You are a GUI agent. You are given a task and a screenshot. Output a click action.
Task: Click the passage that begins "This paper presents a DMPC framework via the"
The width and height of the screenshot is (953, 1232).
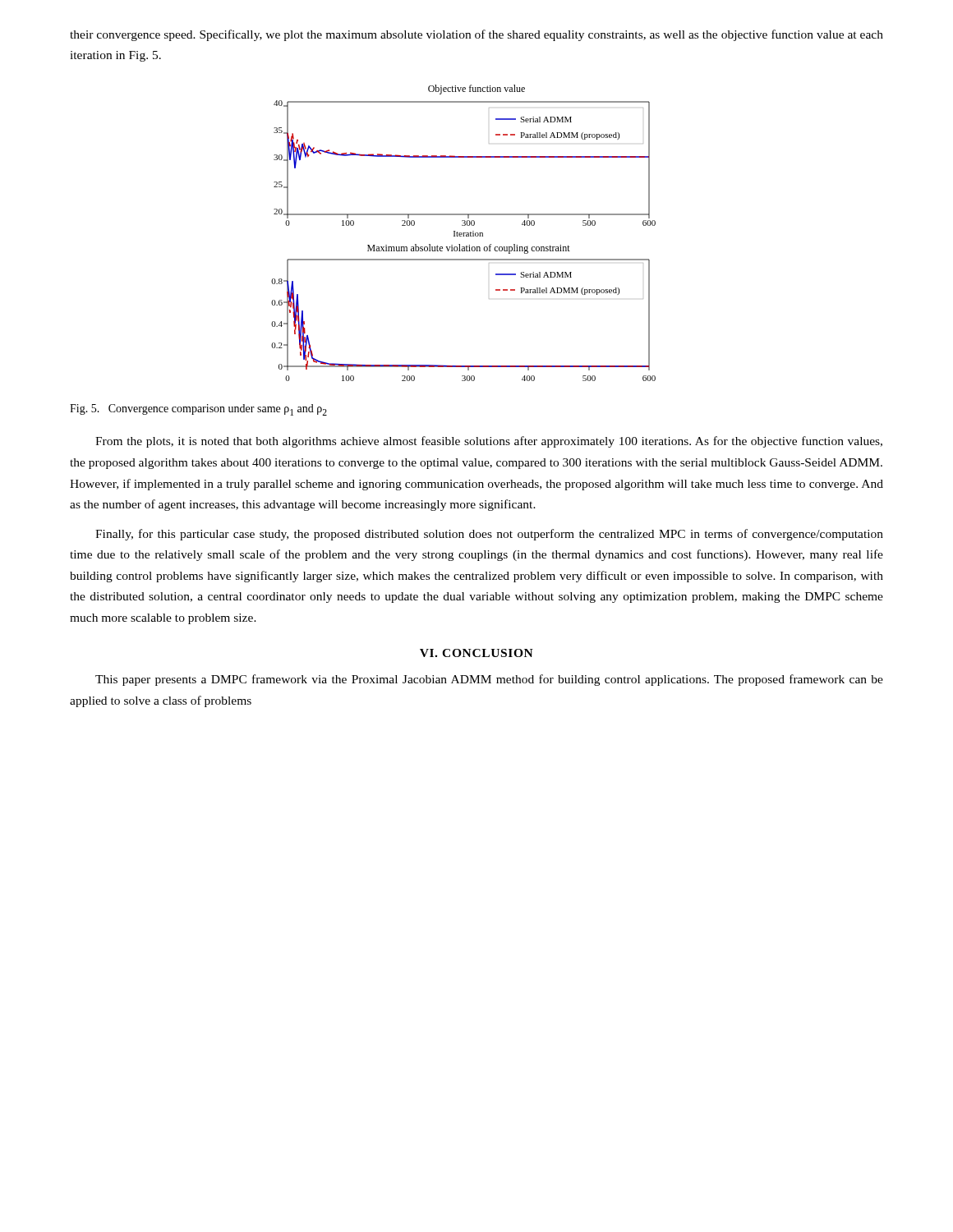coord(476,690)
